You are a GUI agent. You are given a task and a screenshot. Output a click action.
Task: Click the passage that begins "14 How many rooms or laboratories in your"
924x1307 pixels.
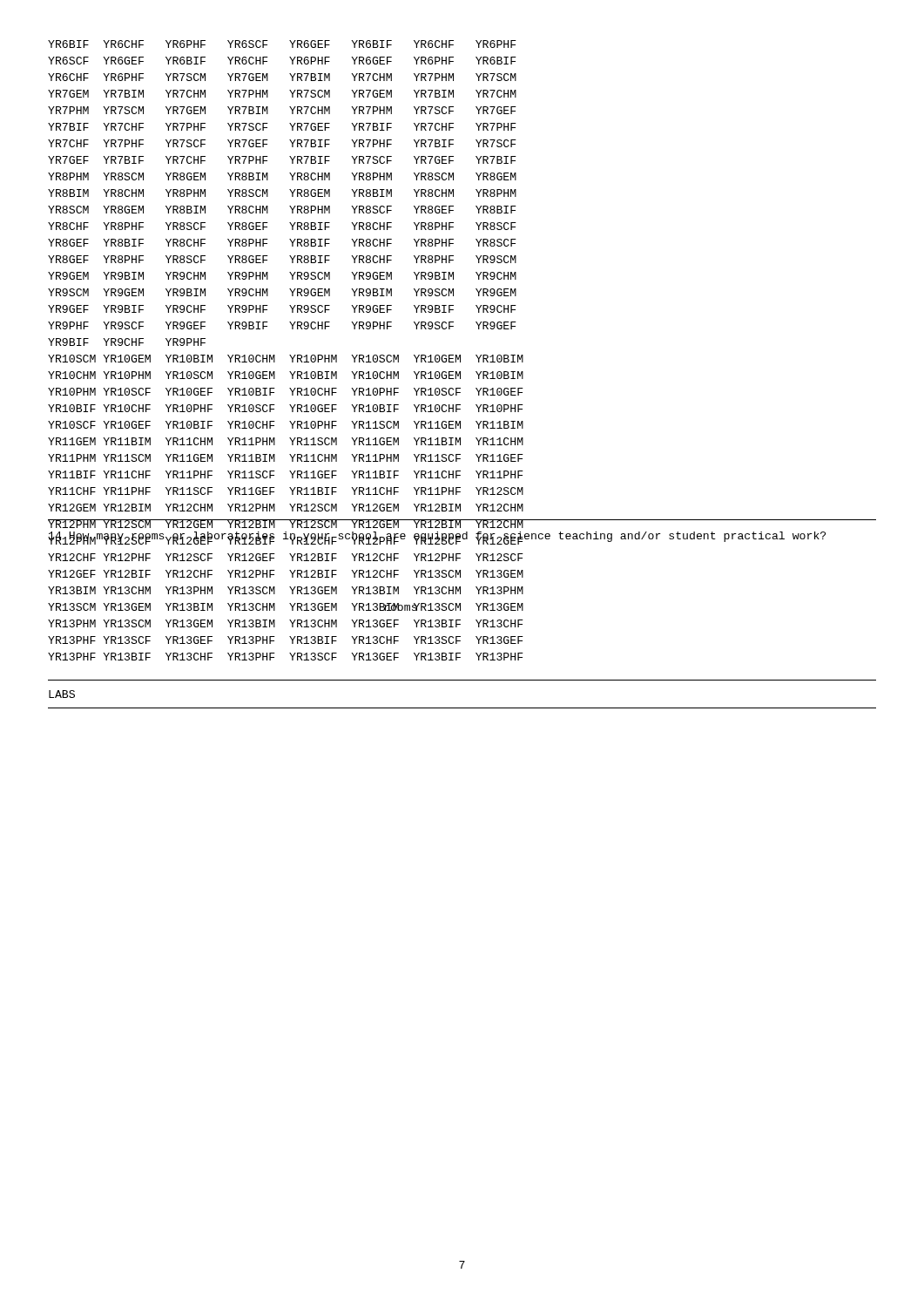click(437, 536)
